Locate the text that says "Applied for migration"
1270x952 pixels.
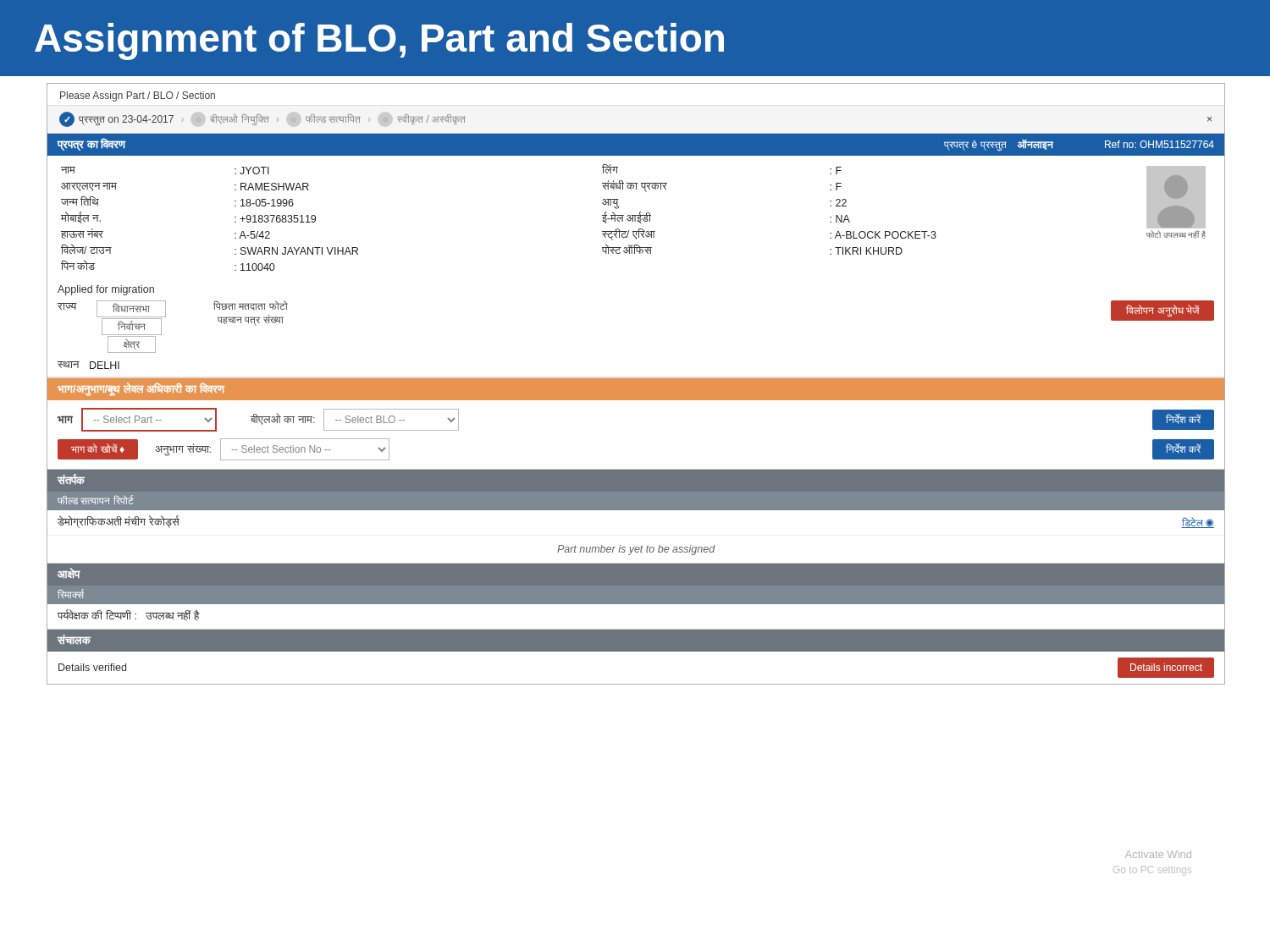pyautogui.click(x=106, y=289)
